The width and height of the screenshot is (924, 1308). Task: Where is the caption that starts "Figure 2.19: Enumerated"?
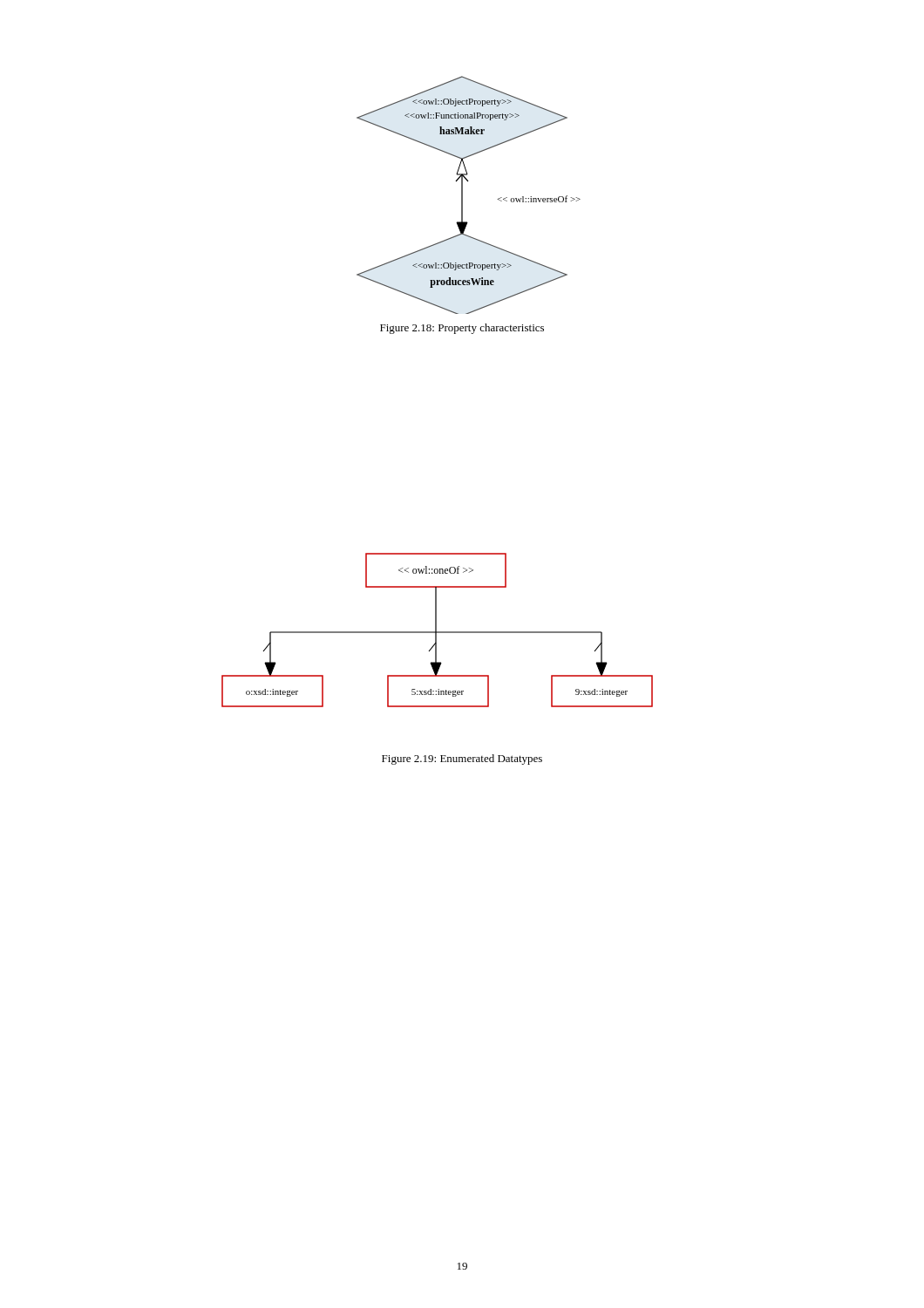point(462,758)
